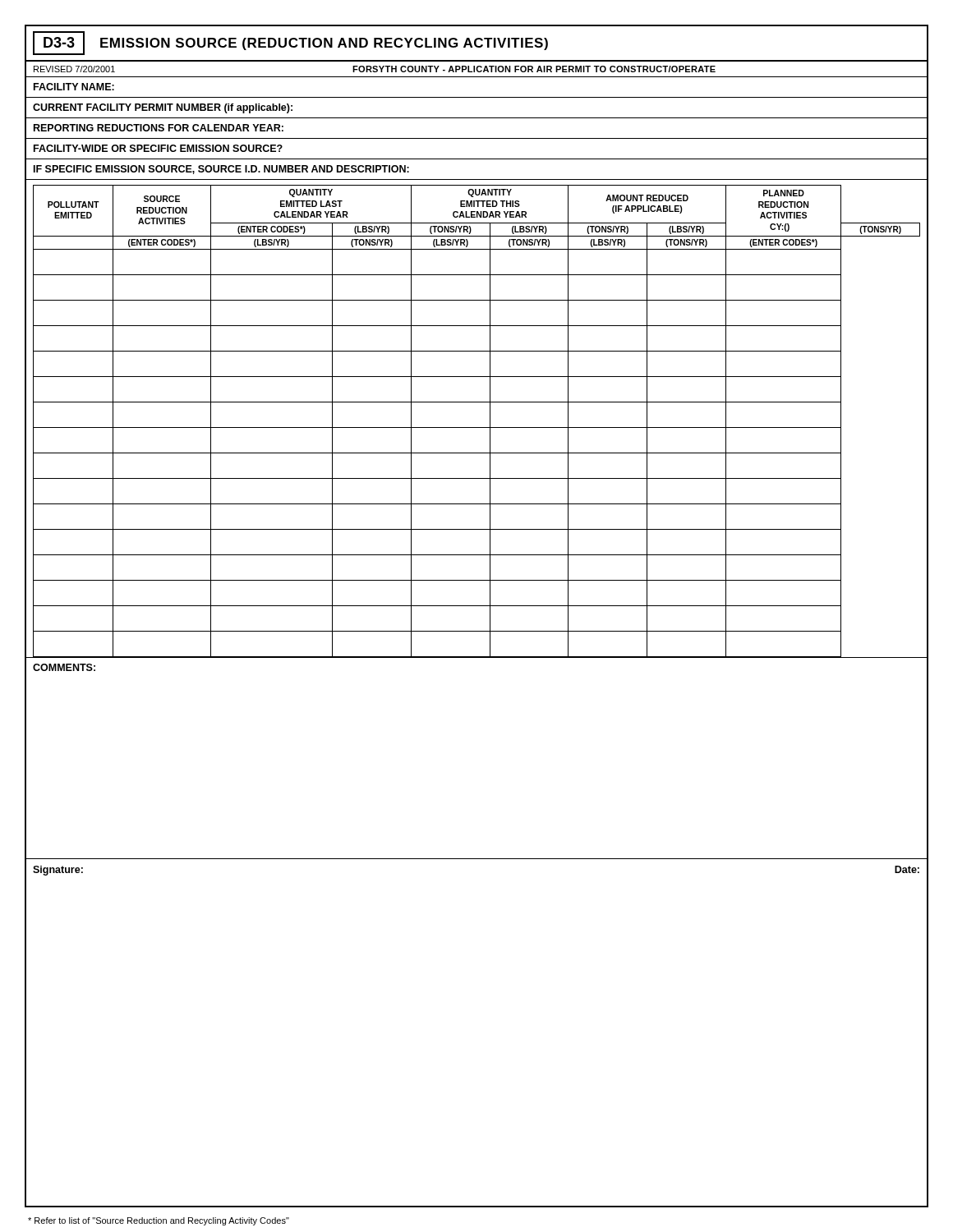This screenshot has height=1232, width=953.
Task: Click on the element starting "REPORTING REDUCTIONS FOR CALENDAR YEAR:"
Action: (159, 128)
